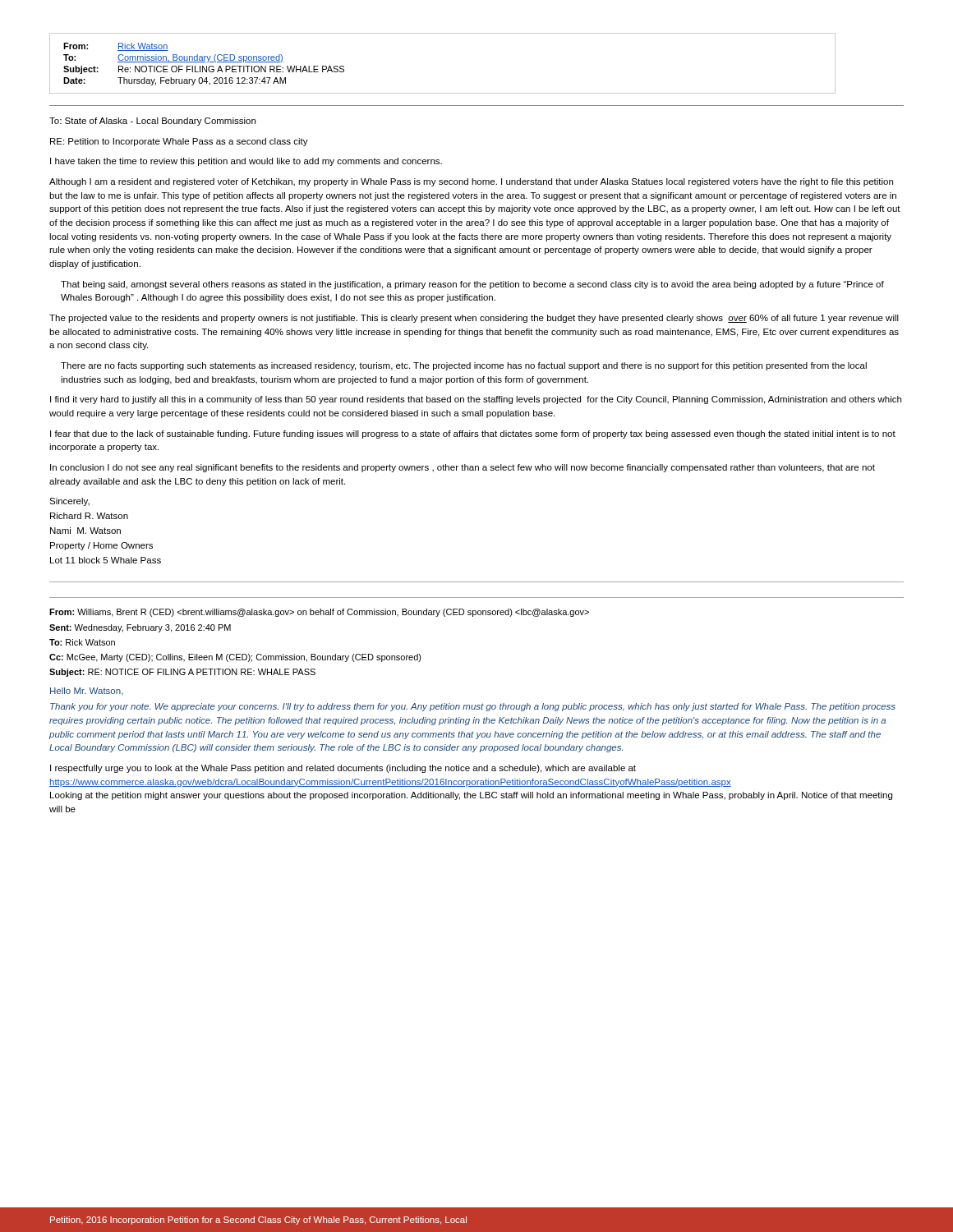This screenshot has height=1232, width=953.
Task: Click on the text block containing "I fear that due to"
Action: point(472,440)
